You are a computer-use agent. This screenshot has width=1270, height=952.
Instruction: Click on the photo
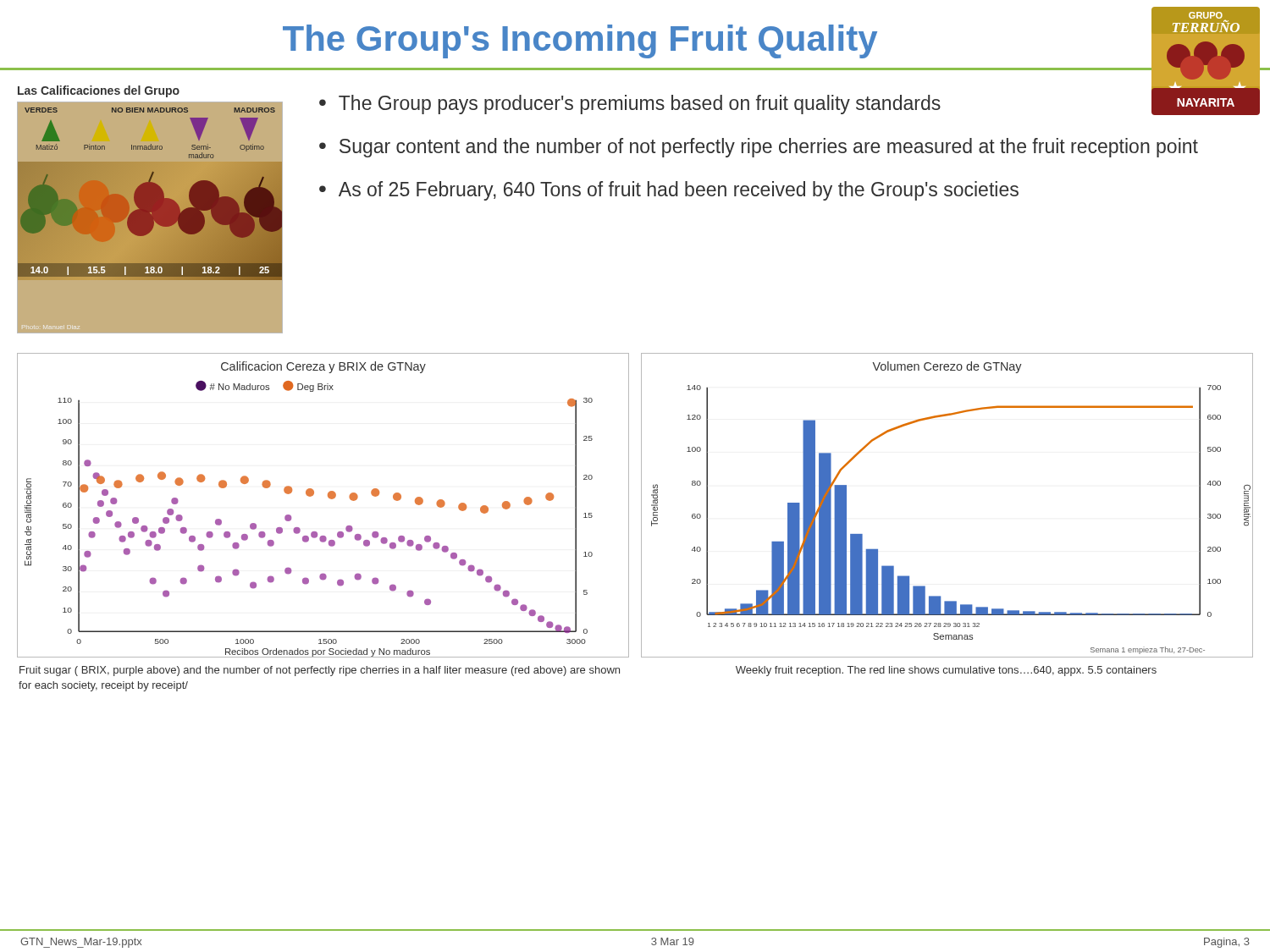tap(152, 215)
